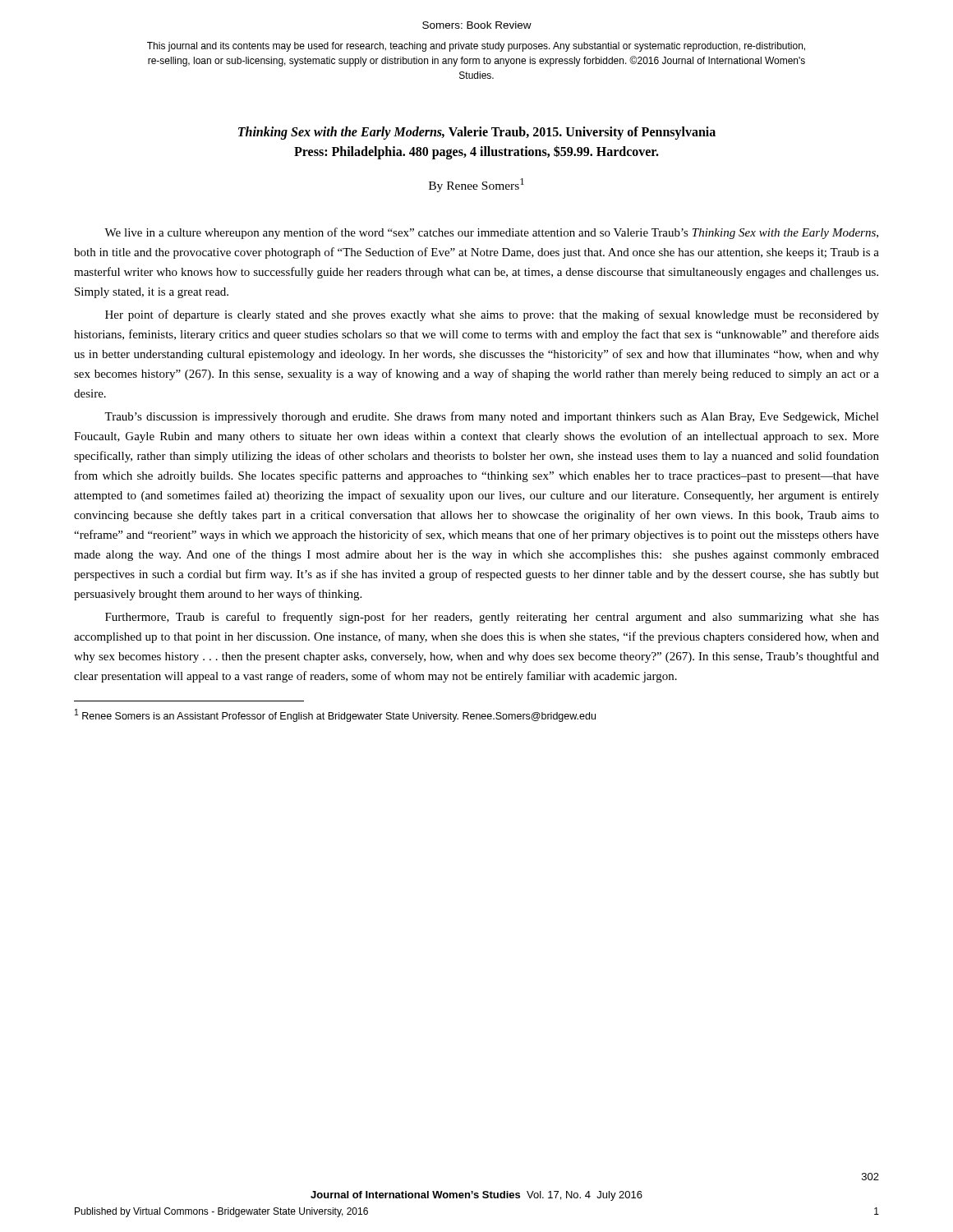
Task: Point to the title beginning "Thinking Sex with the Early Moderns, Valerie Traub,"
Action: click(476, 142)
